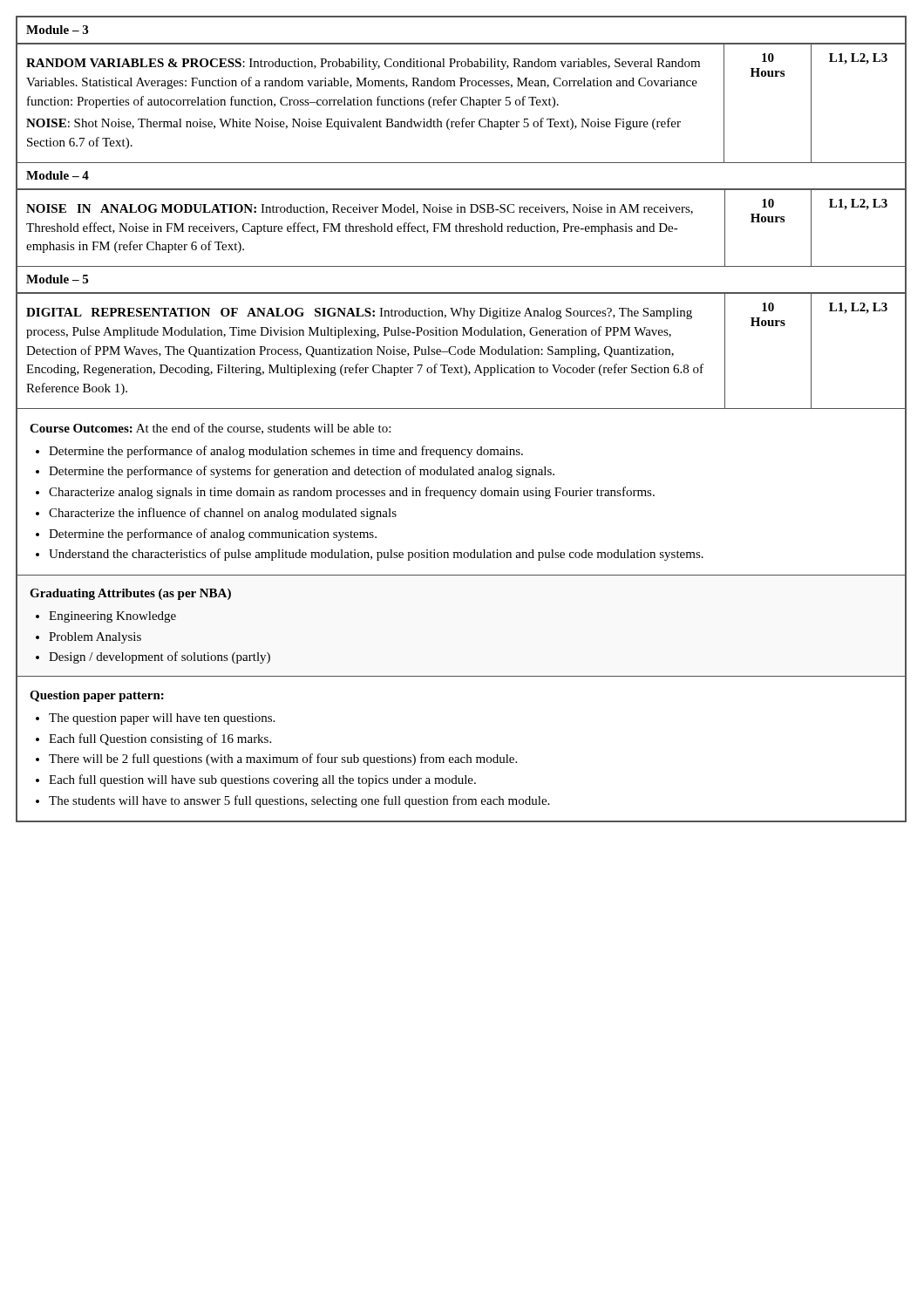
Task: Point to "Determine the performance of analog communication systems."
Action: pyautogui.click(x=213, y=533)
